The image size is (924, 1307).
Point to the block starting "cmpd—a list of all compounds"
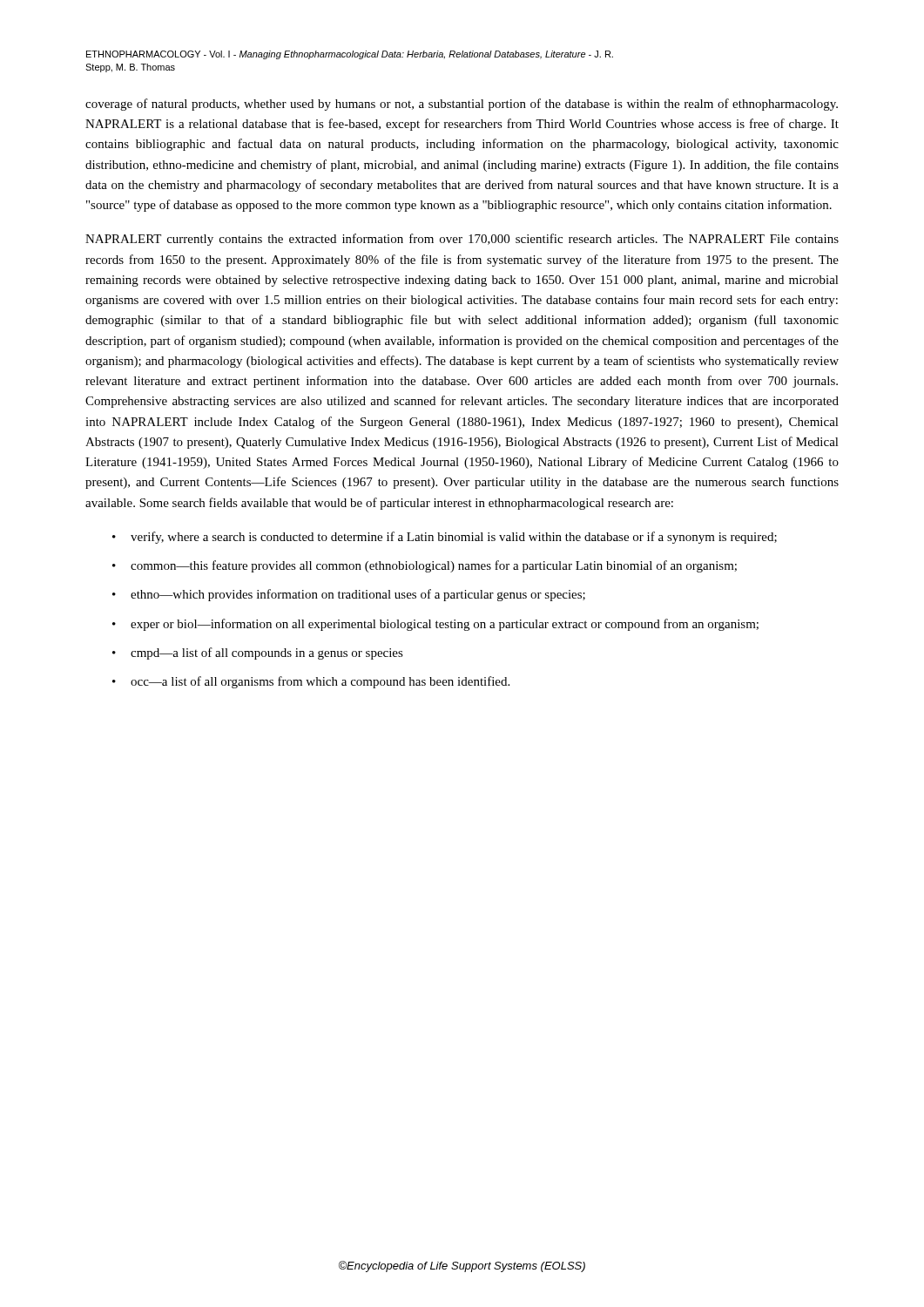(x=267, y=652)
